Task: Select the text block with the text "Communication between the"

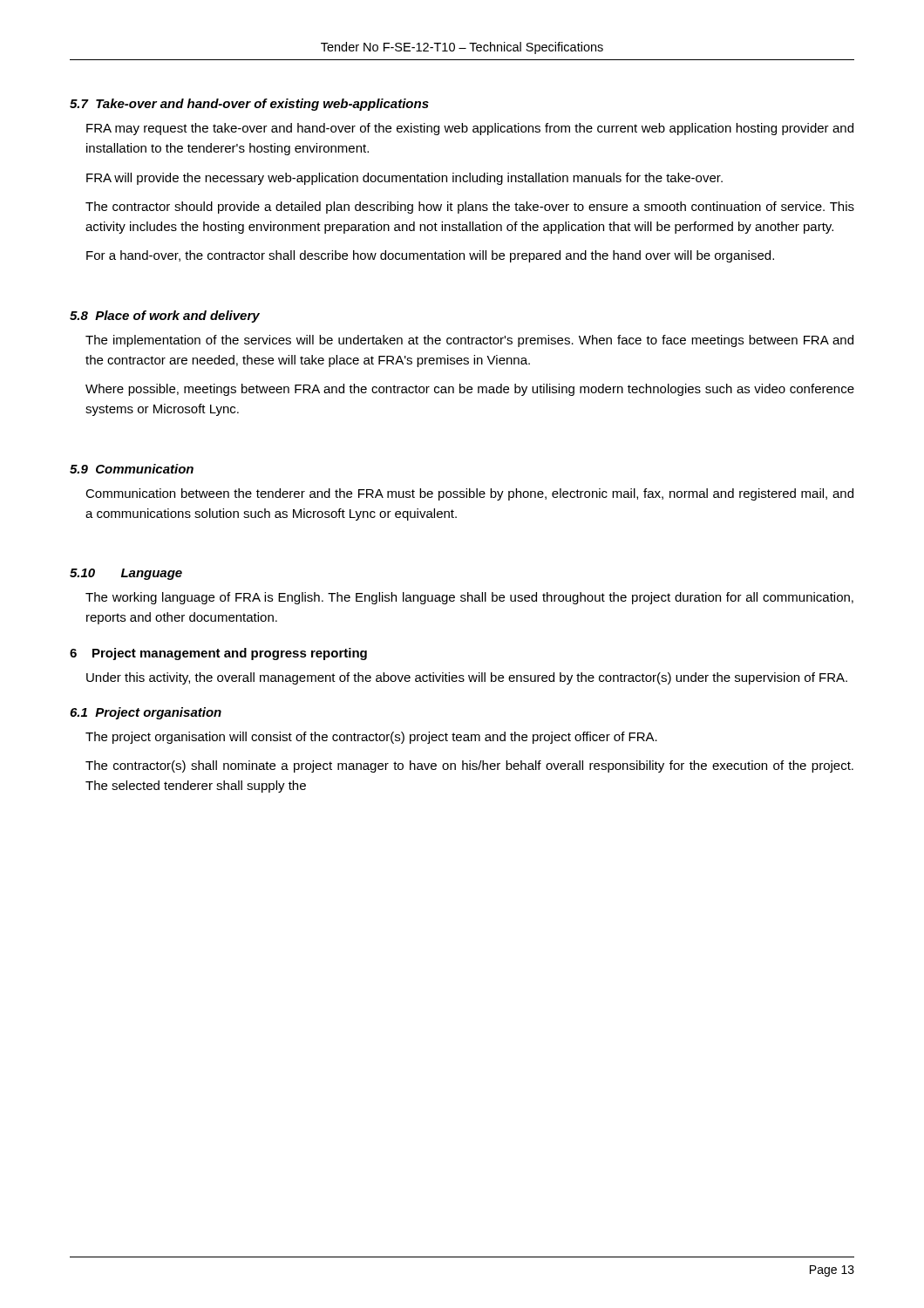Action: pyautogui.click(x=470, y=503)
